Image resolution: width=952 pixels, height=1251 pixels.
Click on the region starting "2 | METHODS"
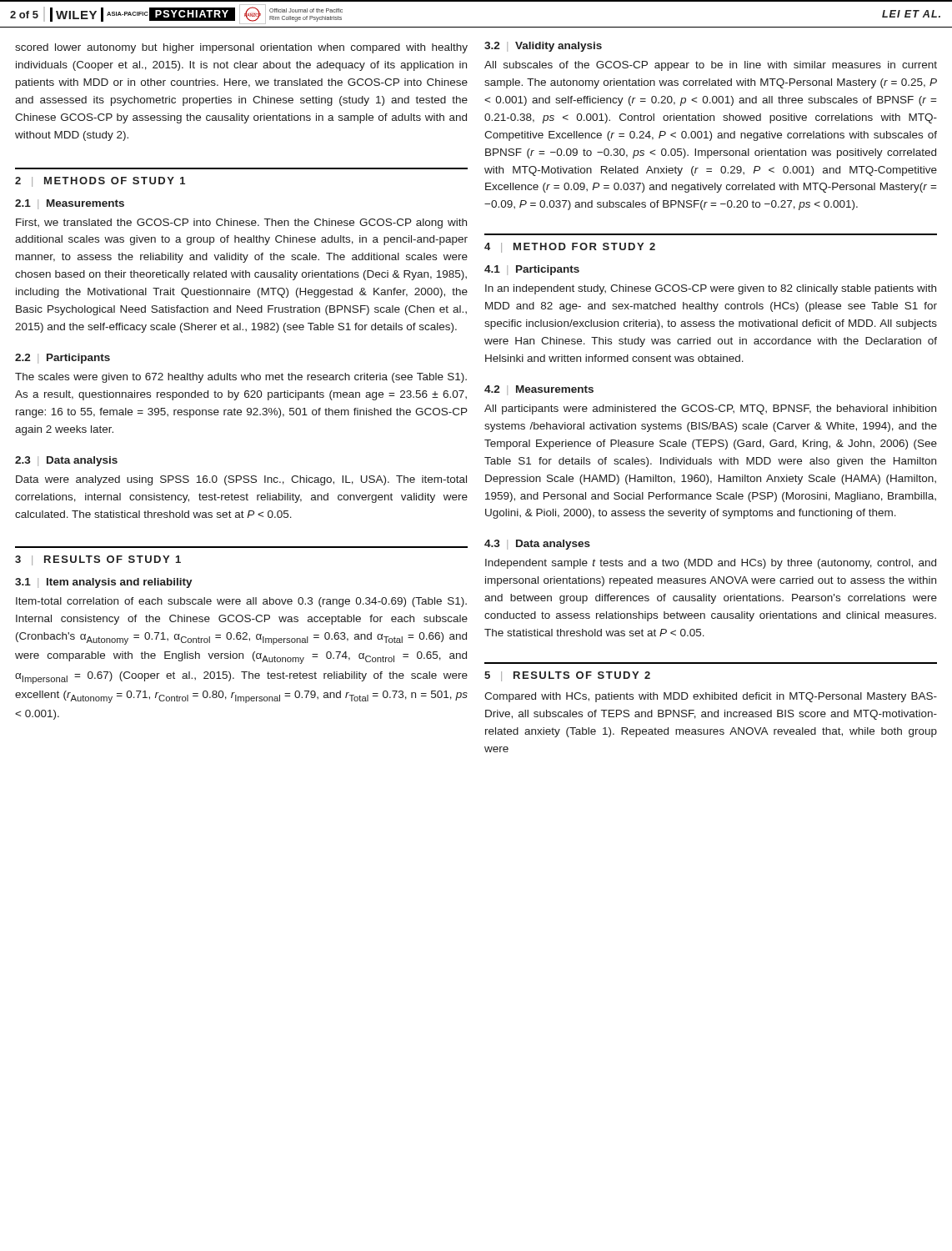(x=101, y=180)
